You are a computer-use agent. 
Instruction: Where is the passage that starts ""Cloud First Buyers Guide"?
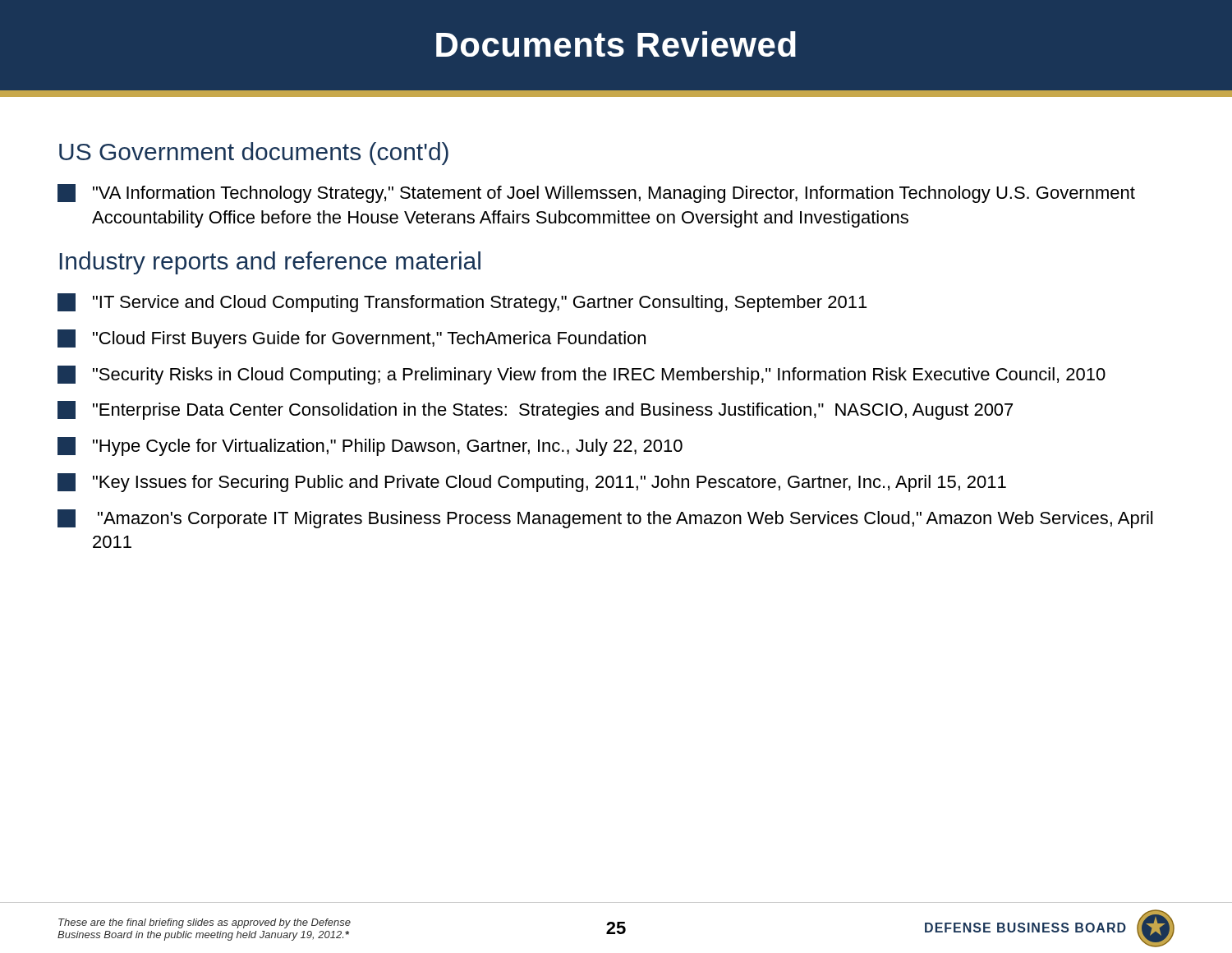[x=616, y=338]
